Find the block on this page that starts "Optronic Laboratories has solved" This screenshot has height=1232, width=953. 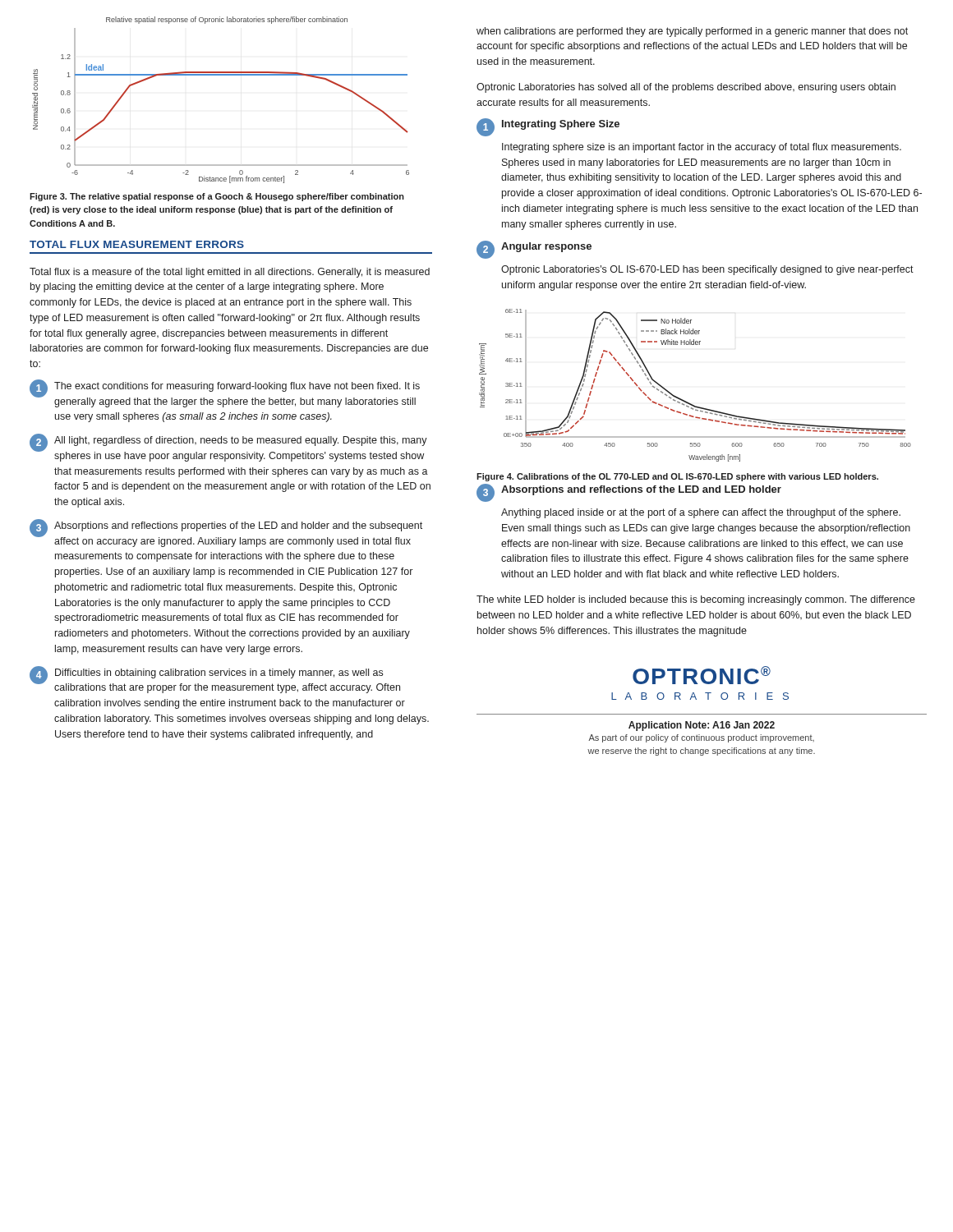[x=702, y=95]
